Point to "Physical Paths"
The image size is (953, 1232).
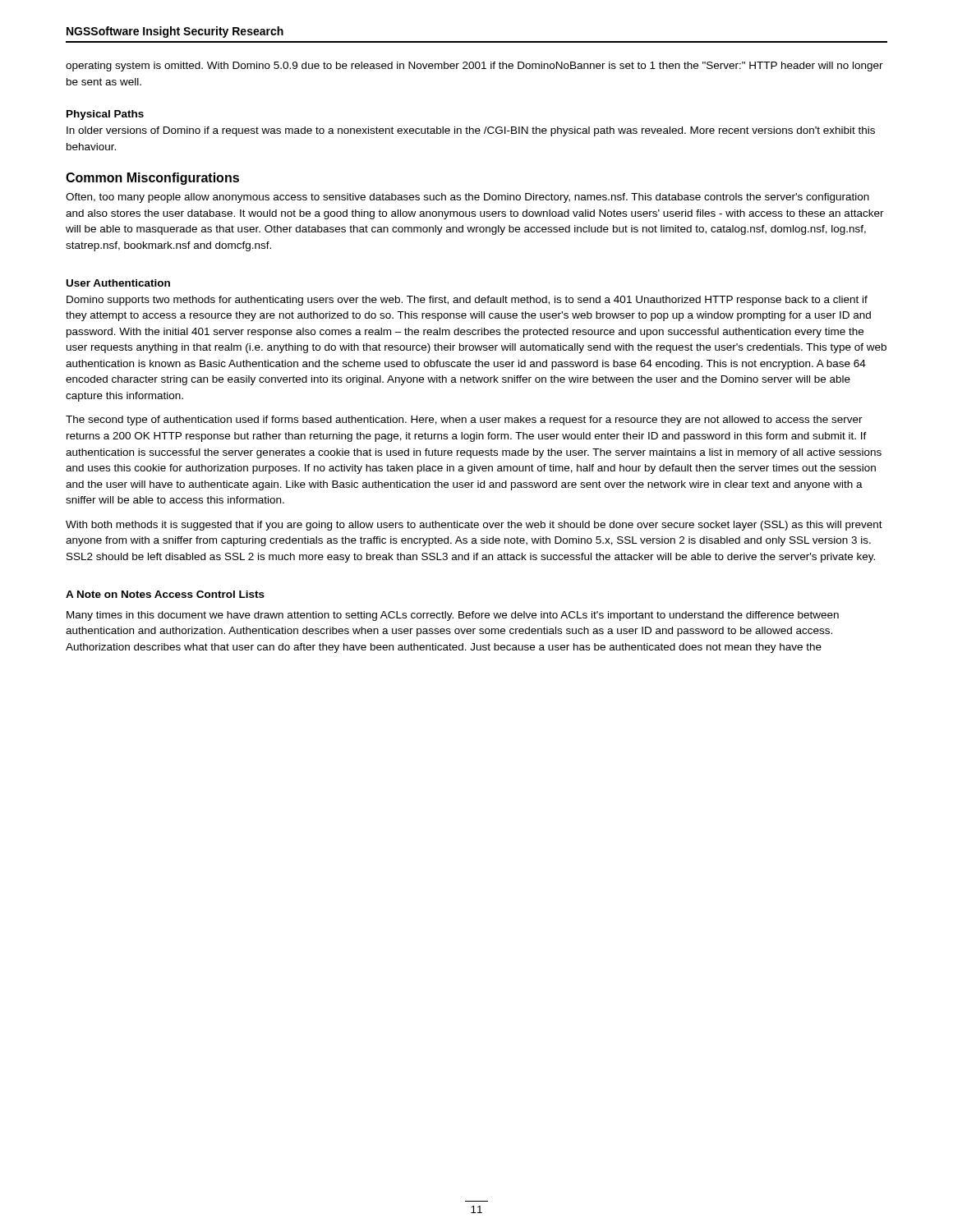(105, 114)
